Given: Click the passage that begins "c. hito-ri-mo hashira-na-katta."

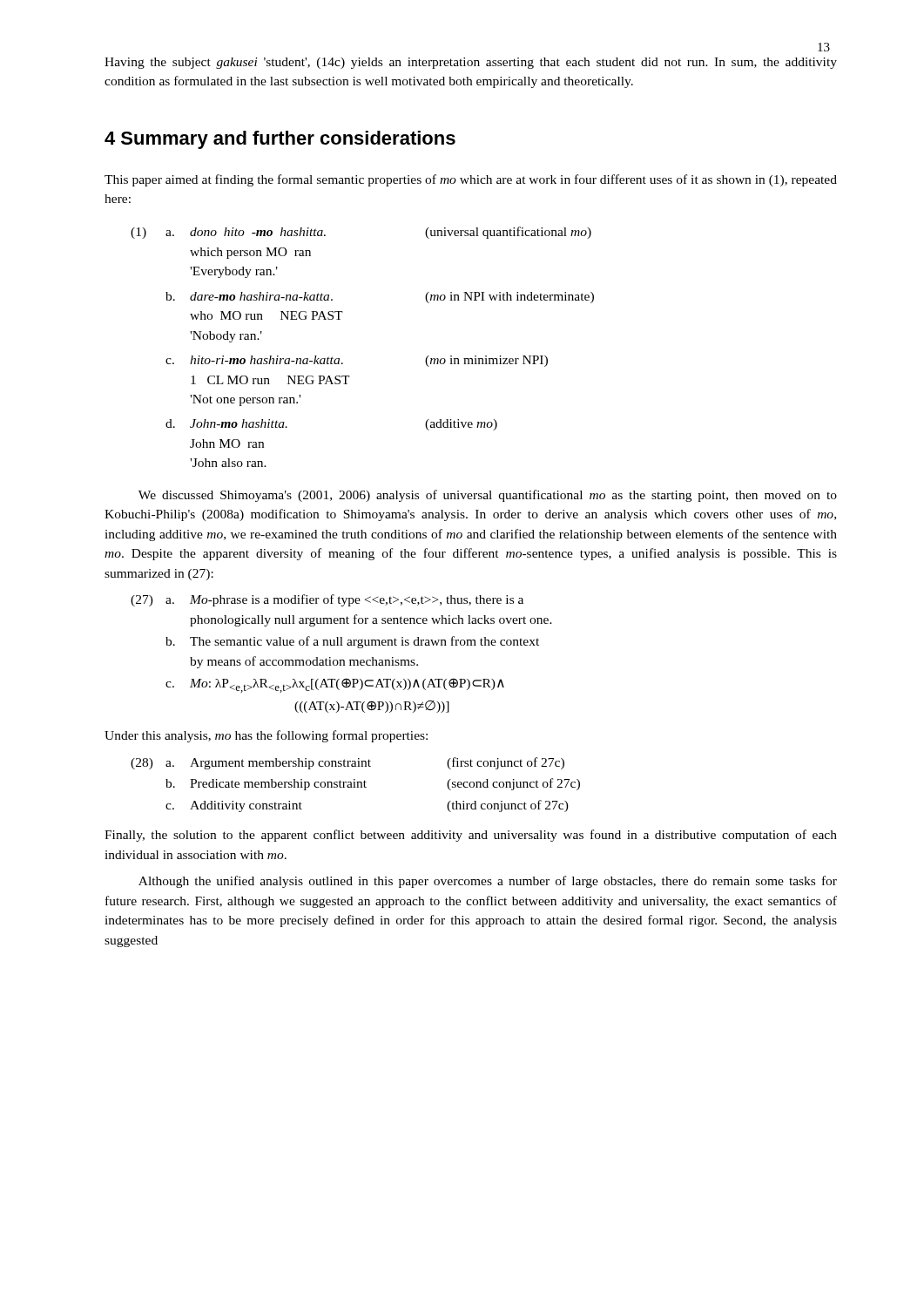Looking at the screenshot, I should point(262,361).
